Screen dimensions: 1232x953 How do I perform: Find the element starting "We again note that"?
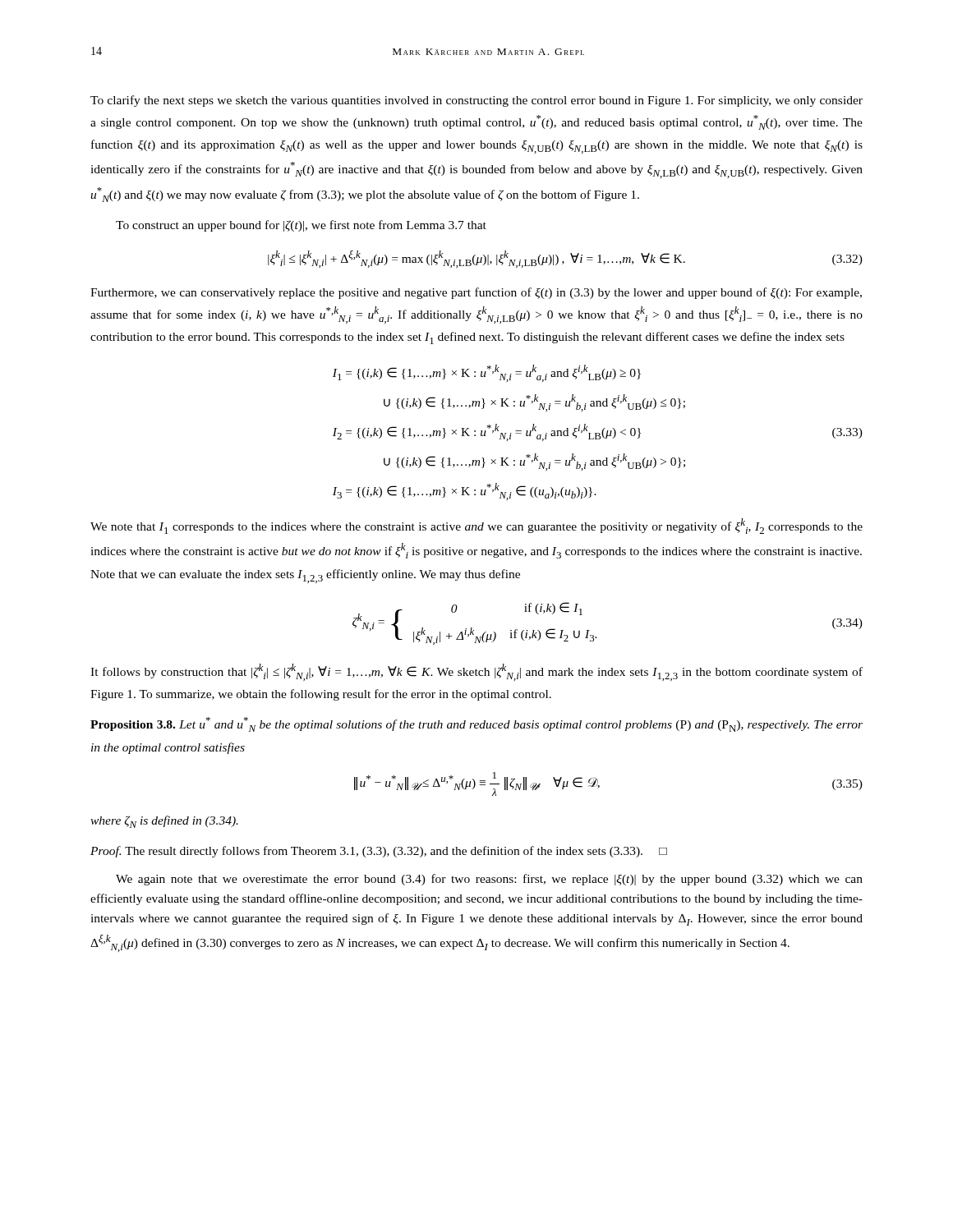pos(476,912)
